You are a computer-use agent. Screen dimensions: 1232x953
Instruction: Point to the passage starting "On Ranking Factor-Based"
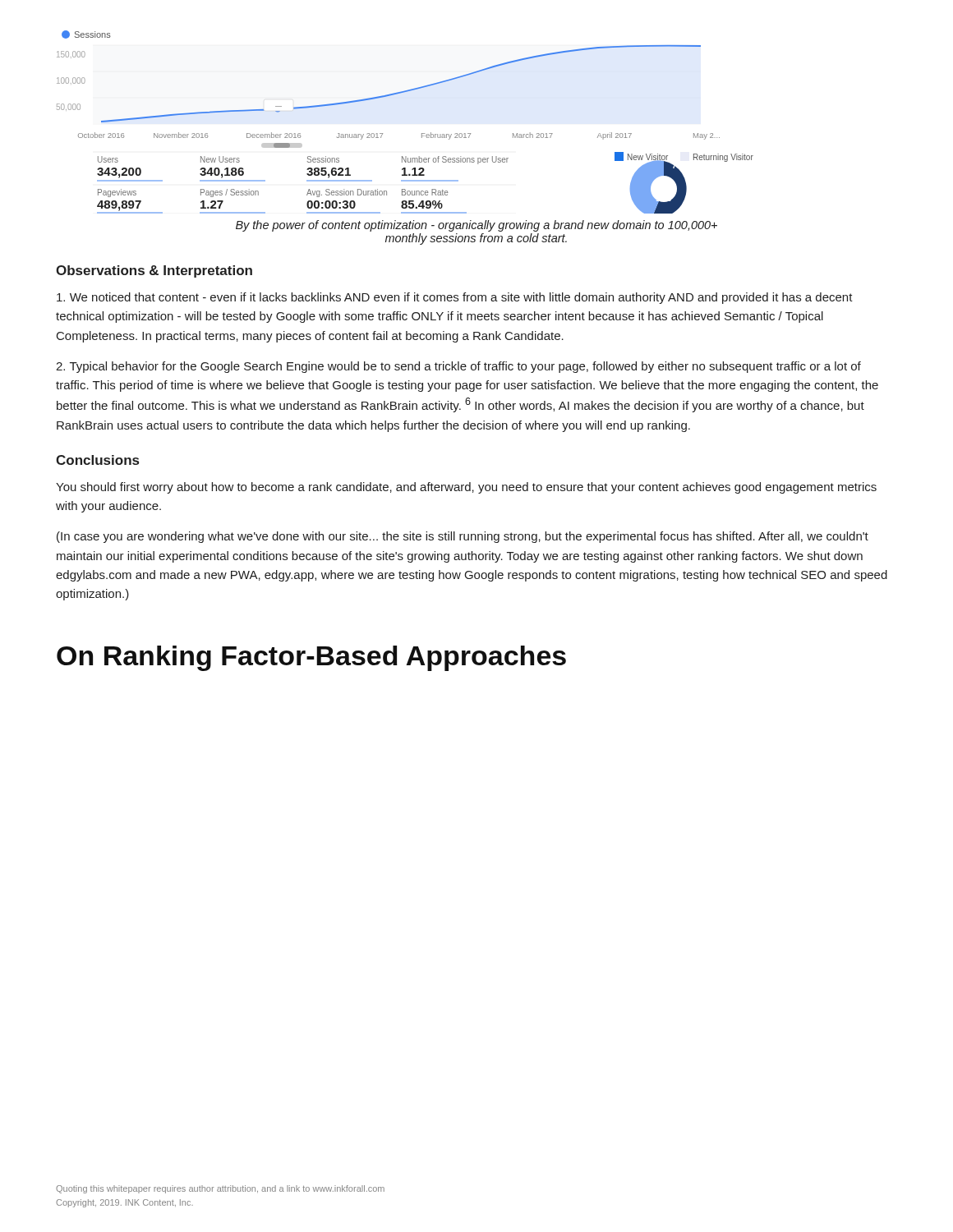311,656
